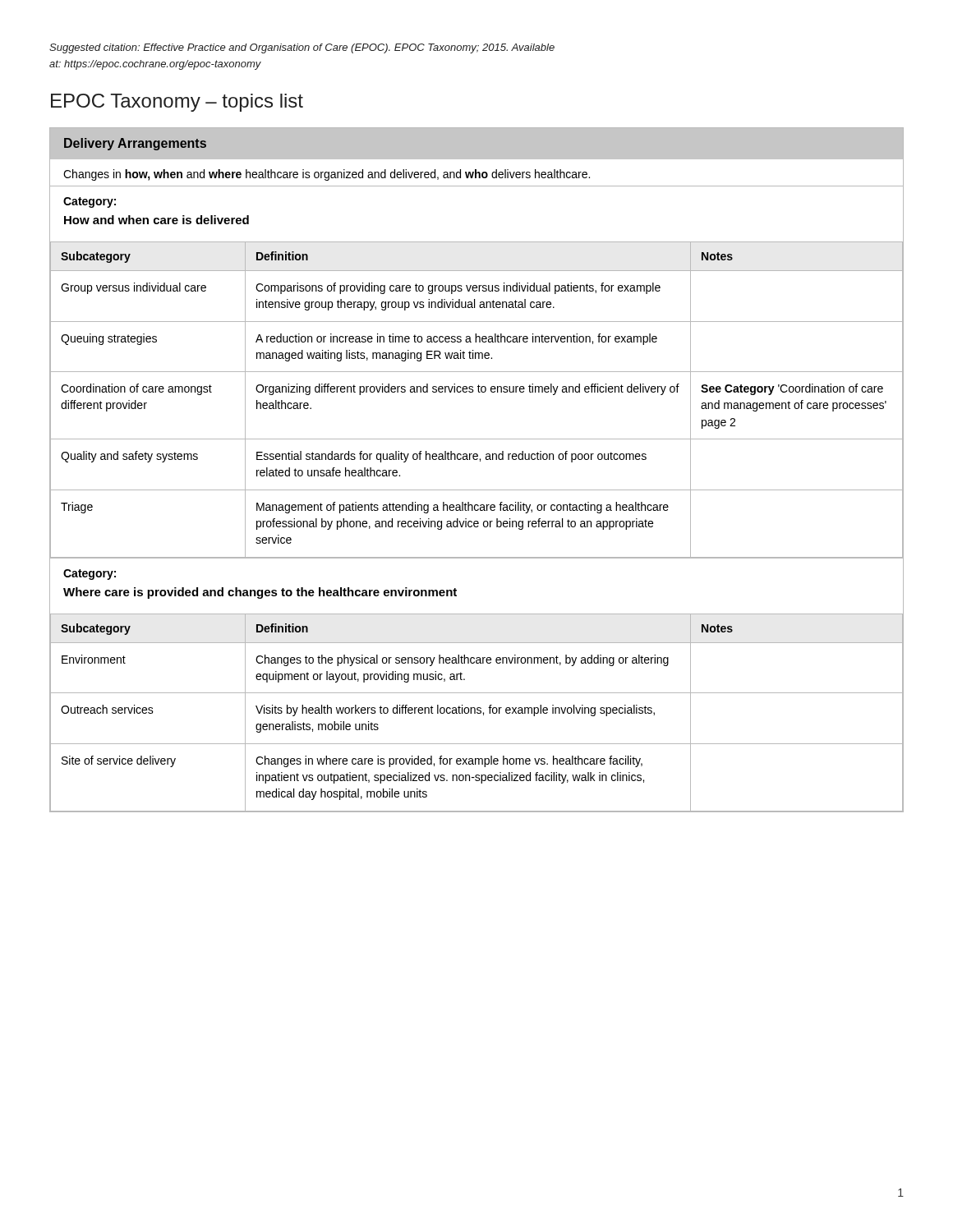Click the passage that begins "Where care is provided"
Viewport: 953px width, 1232px height.
coord(260,591)
